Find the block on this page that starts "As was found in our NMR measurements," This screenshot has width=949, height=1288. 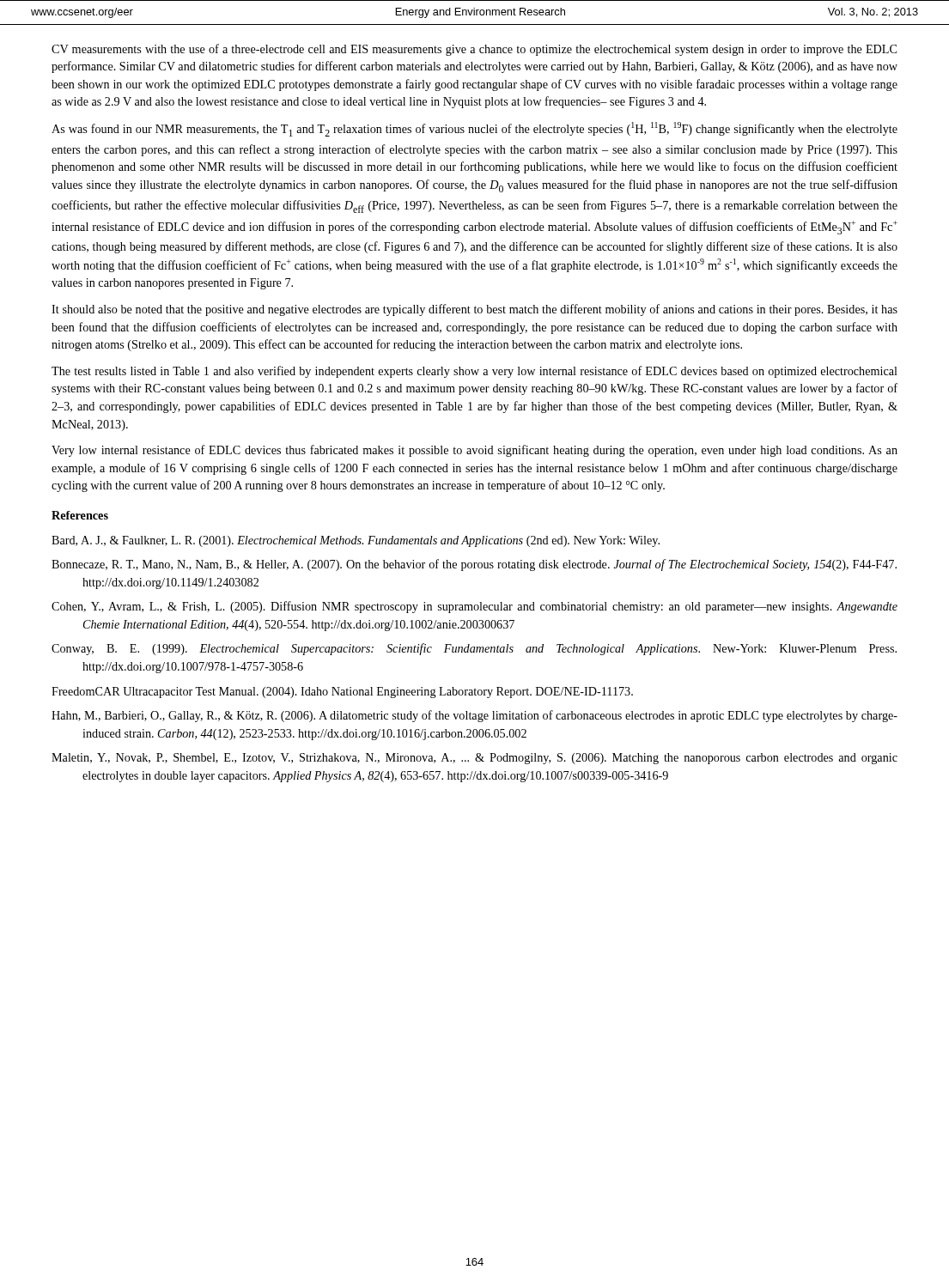[474, 206]
